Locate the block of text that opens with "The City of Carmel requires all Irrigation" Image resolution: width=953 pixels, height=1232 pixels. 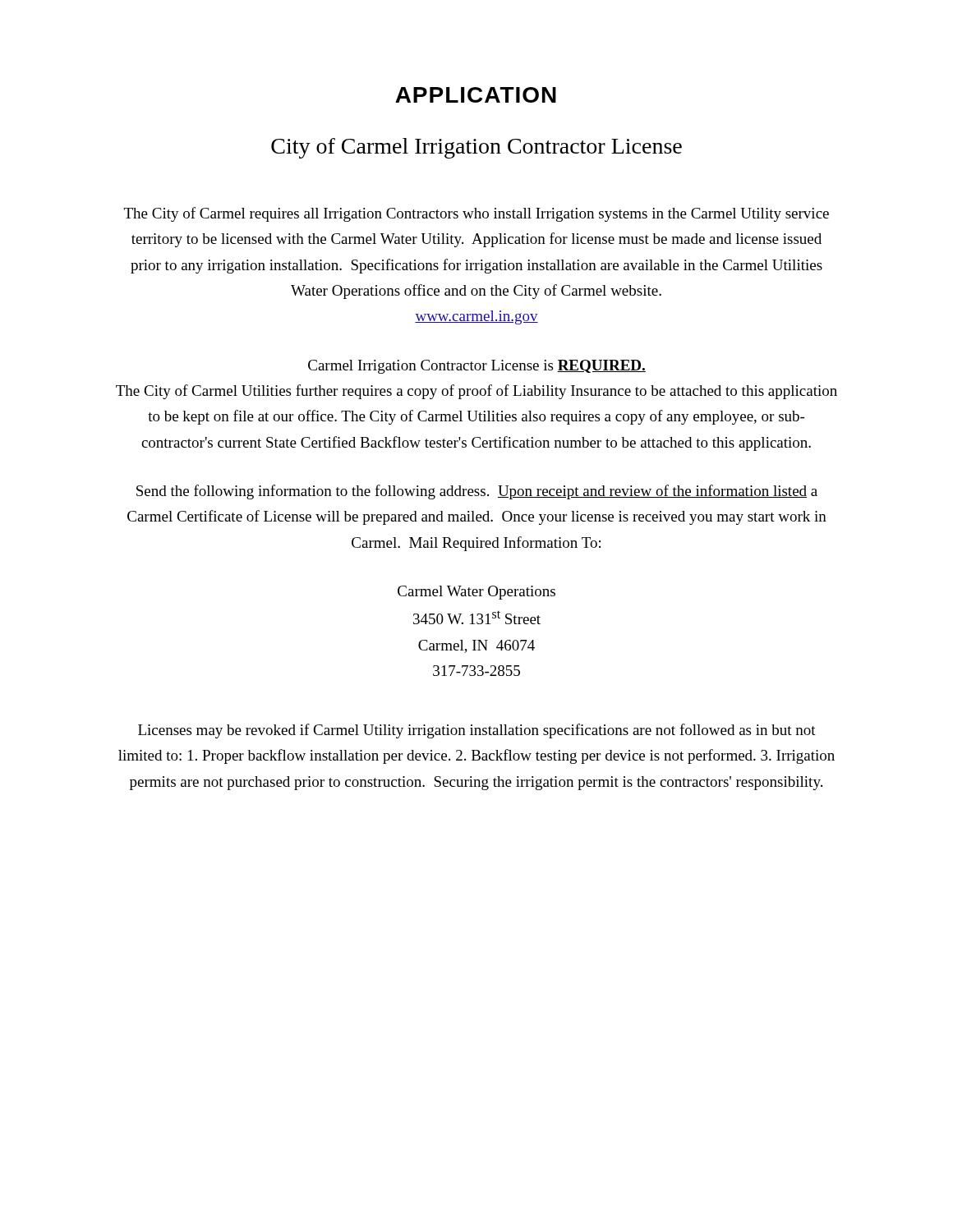tap(476, 265)
